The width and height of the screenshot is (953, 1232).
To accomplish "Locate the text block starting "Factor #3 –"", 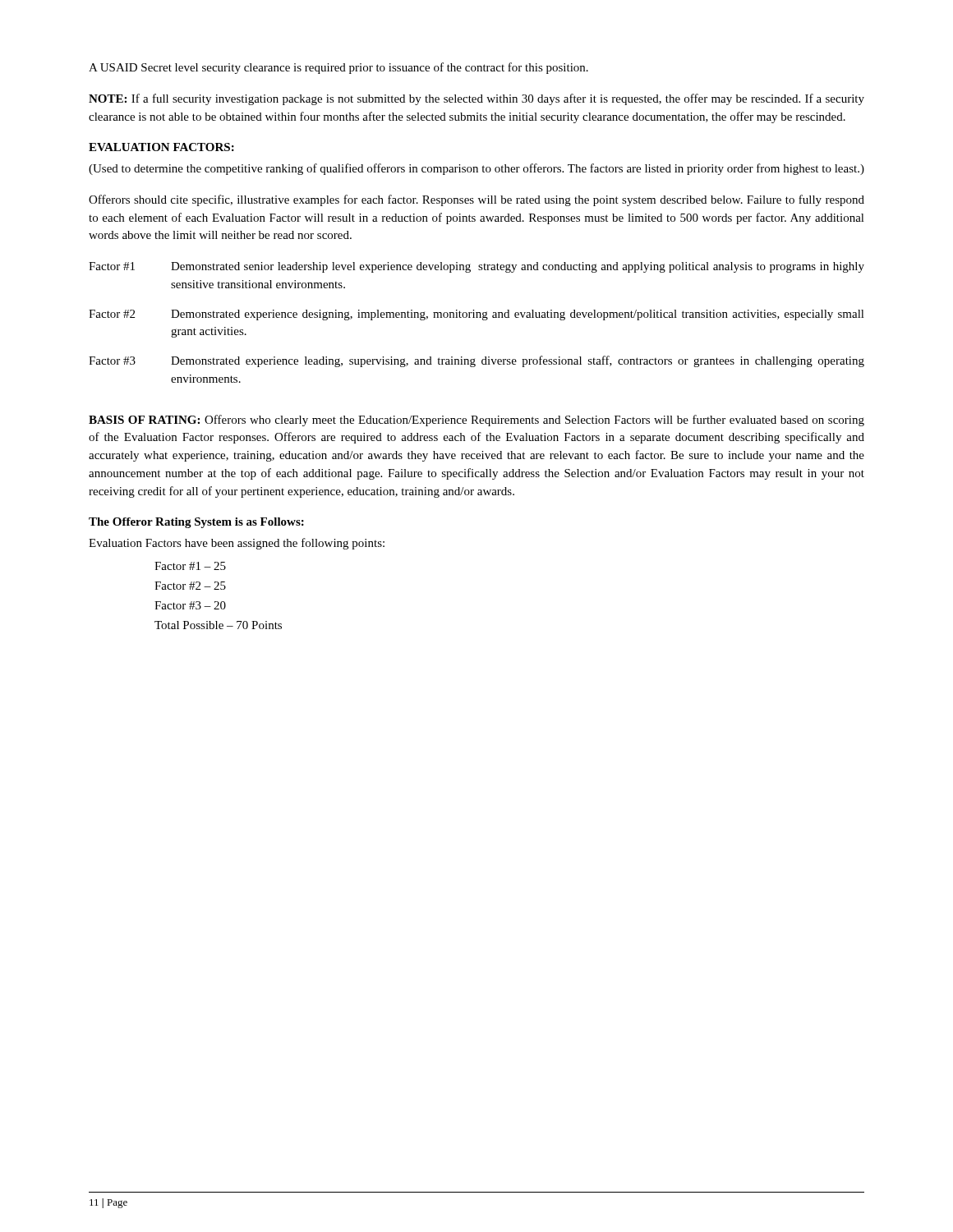I will [x=190, y=605].
